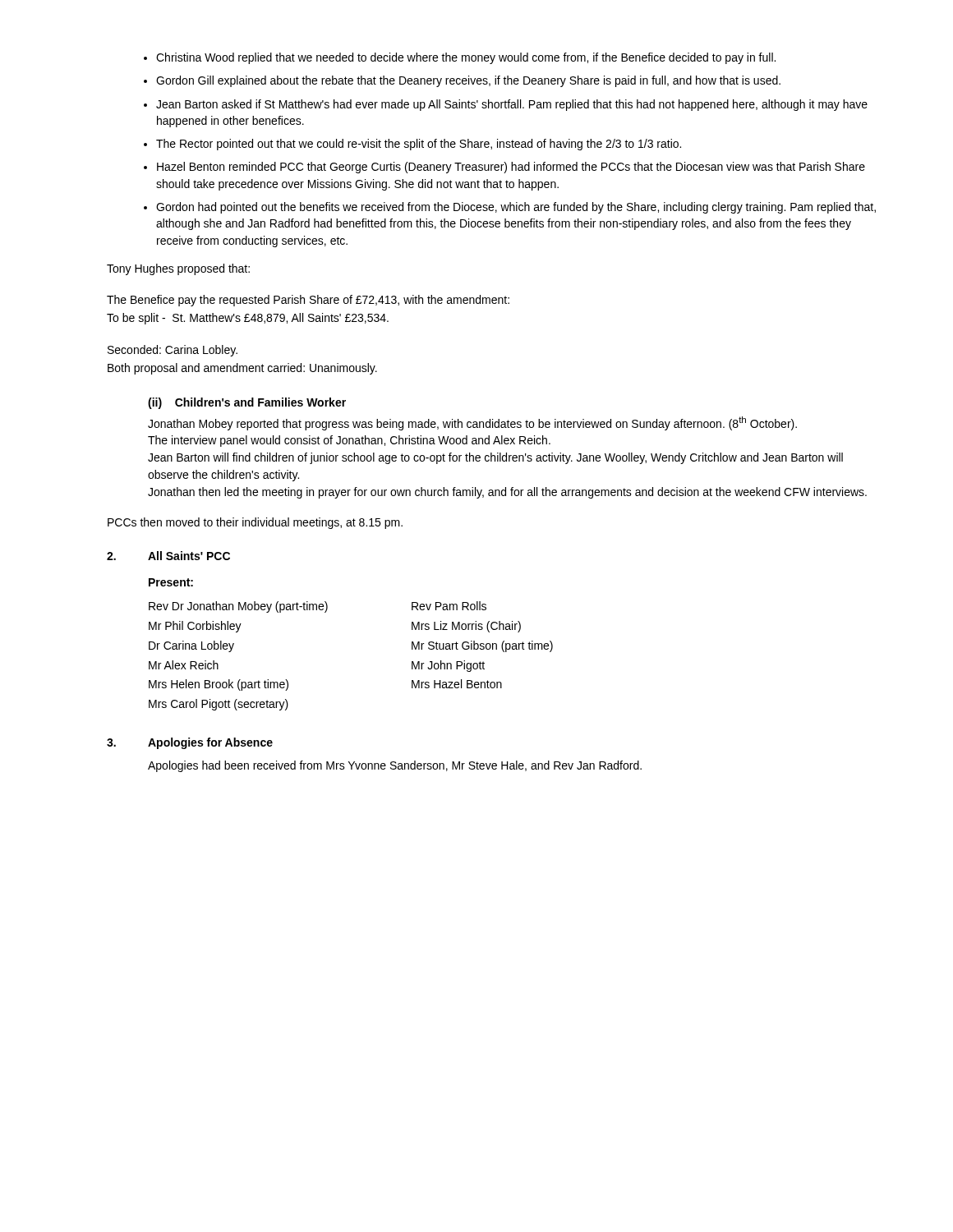
Task: Navigate to the element starting "Rev Dr Jonathan Mobey (part-time)"
Action: 411,656
